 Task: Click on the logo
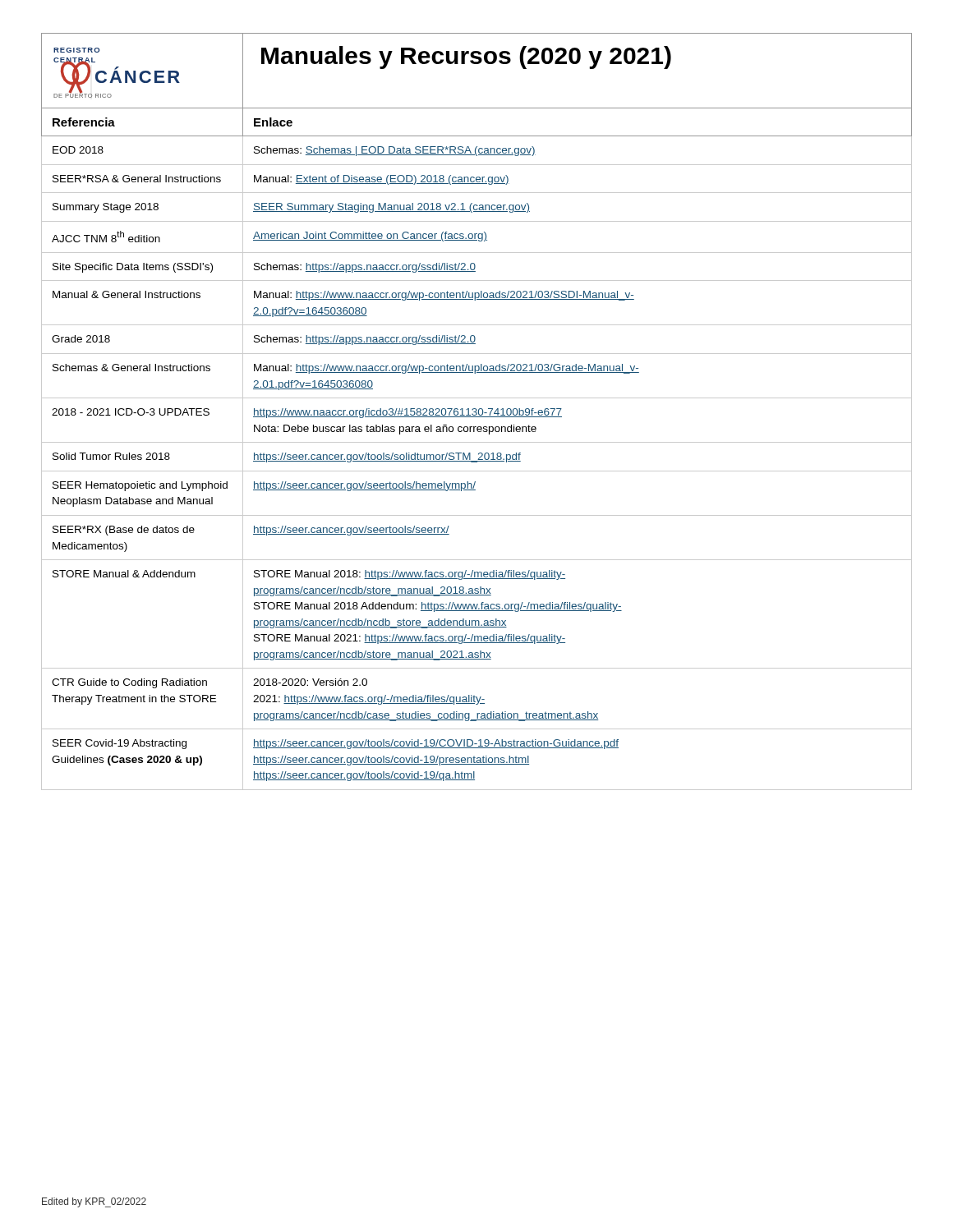pos(143,71)
